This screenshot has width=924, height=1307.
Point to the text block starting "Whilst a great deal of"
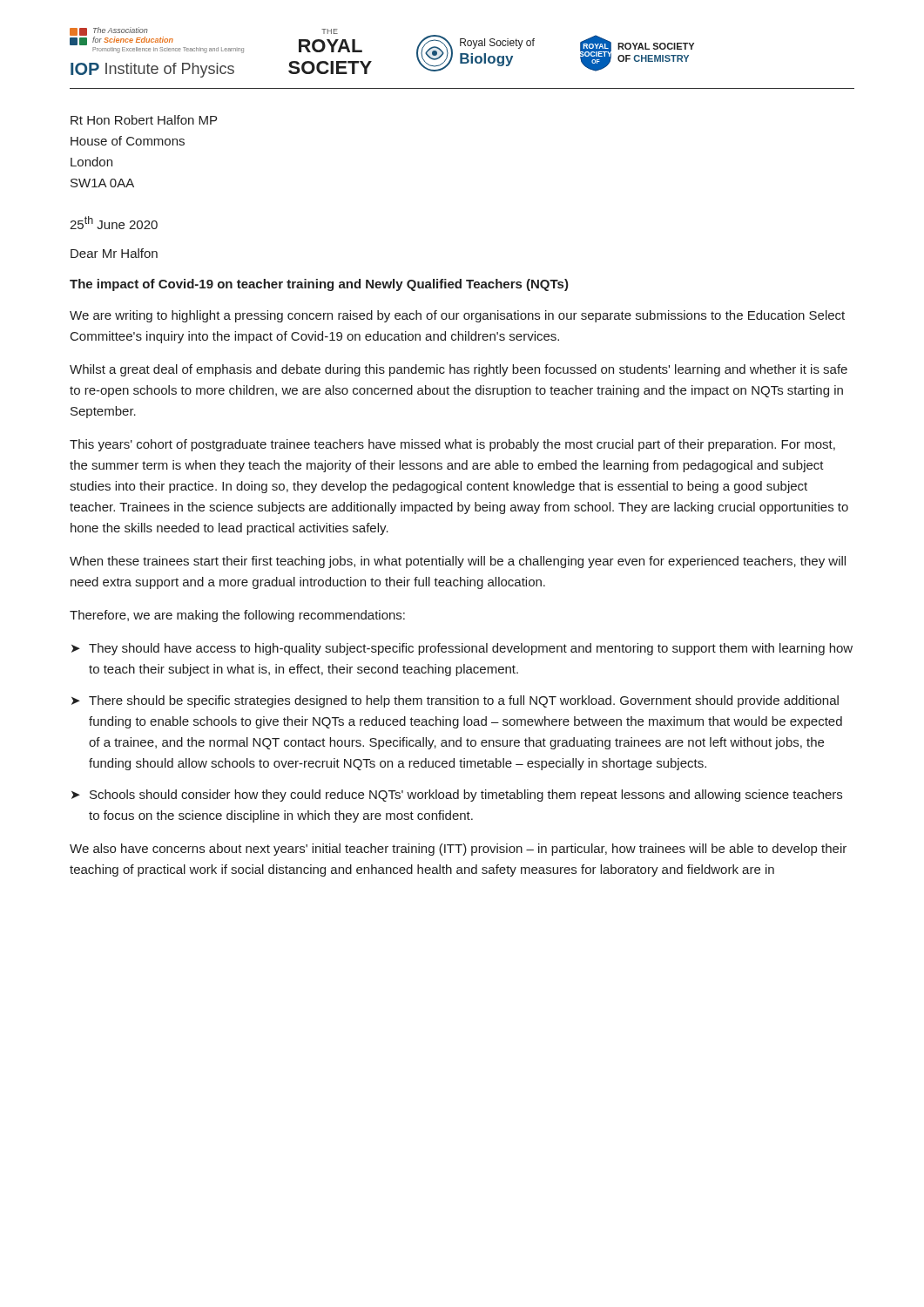(459, 390)
